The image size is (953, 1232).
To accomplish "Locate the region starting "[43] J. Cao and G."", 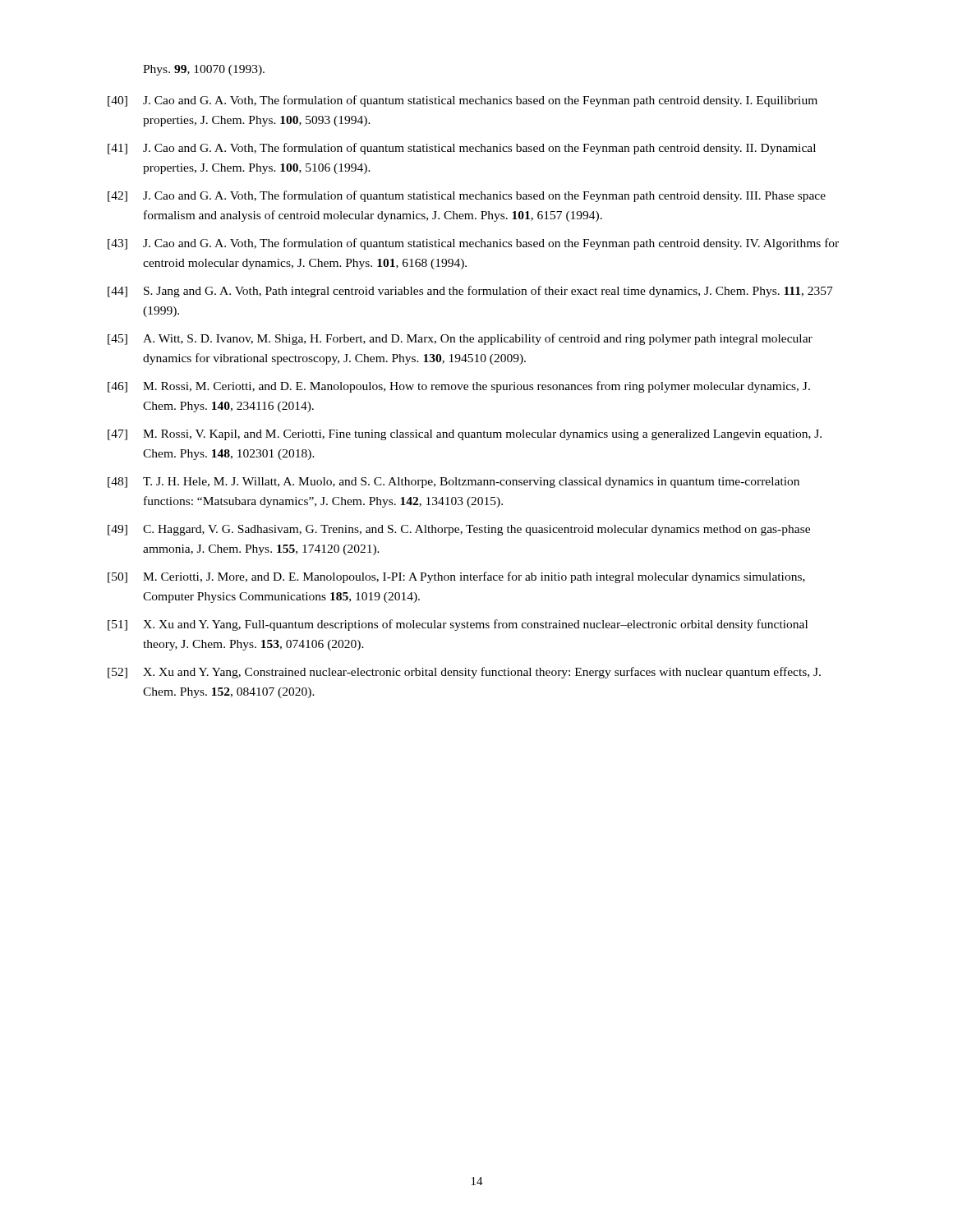I will [476, 253].
